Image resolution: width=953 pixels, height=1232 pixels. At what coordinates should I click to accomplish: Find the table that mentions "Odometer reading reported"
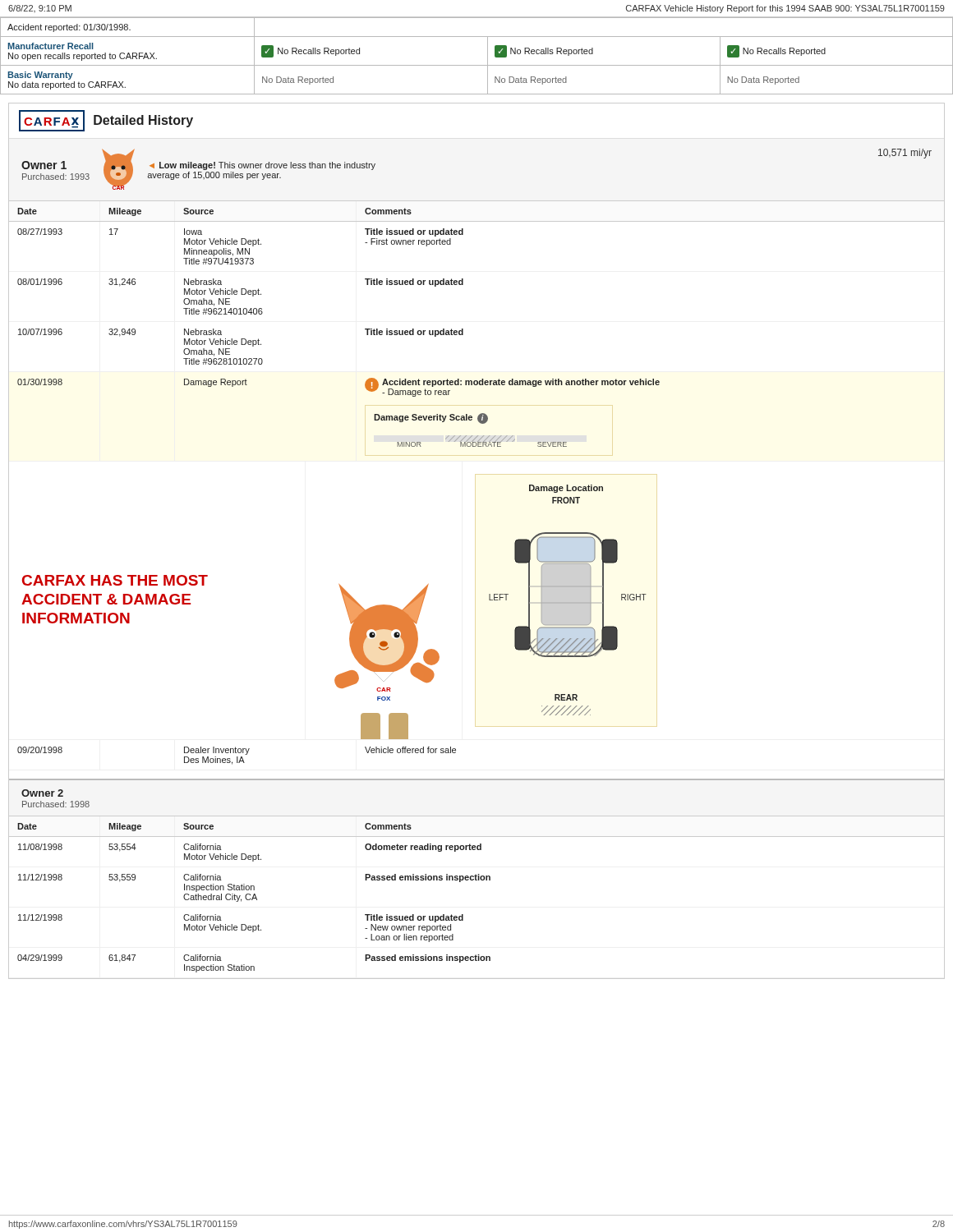click(476, 897)
